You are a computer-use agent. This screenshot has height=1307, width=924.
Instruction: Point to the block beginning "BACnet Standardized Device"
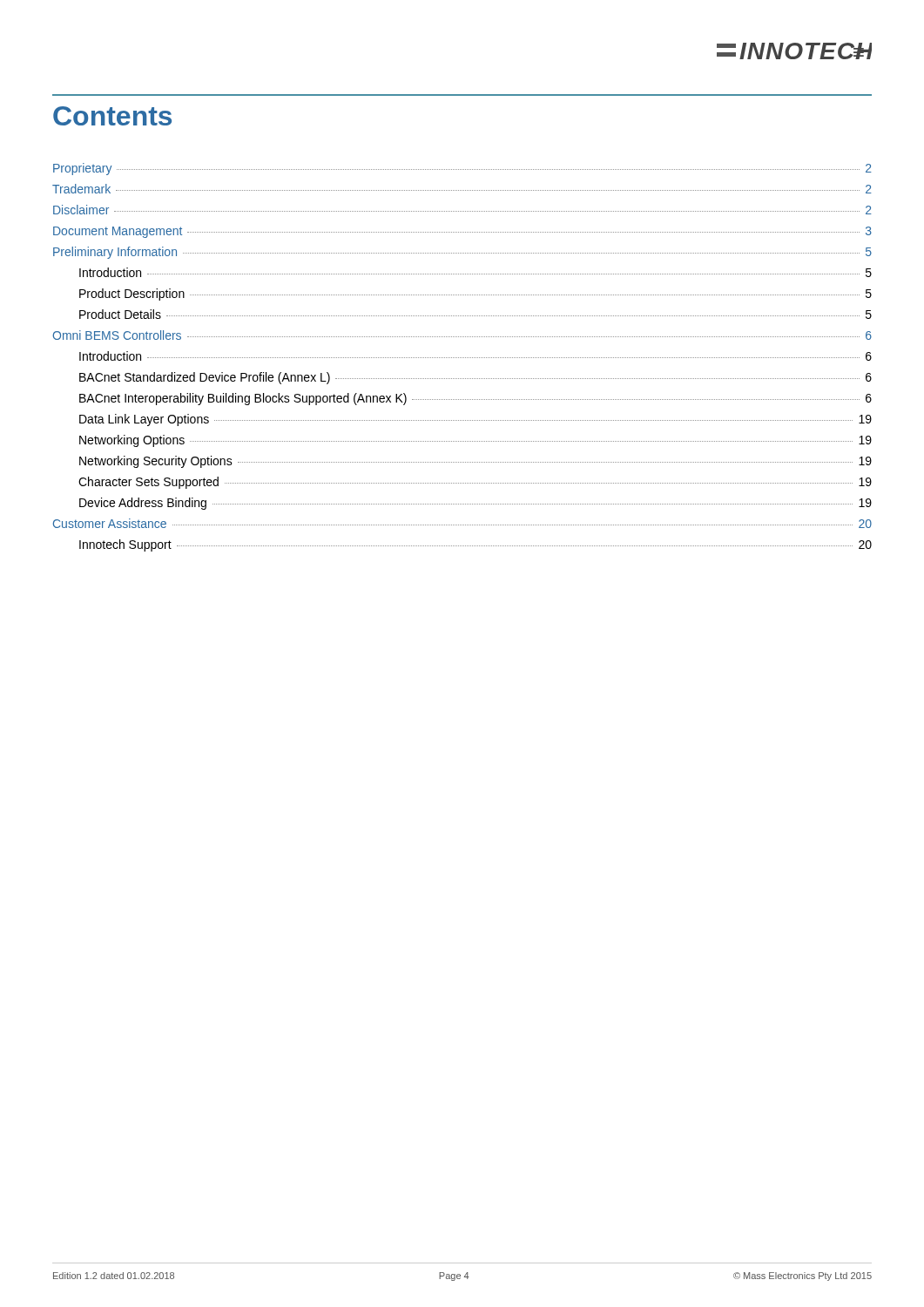tap(475, 377)
